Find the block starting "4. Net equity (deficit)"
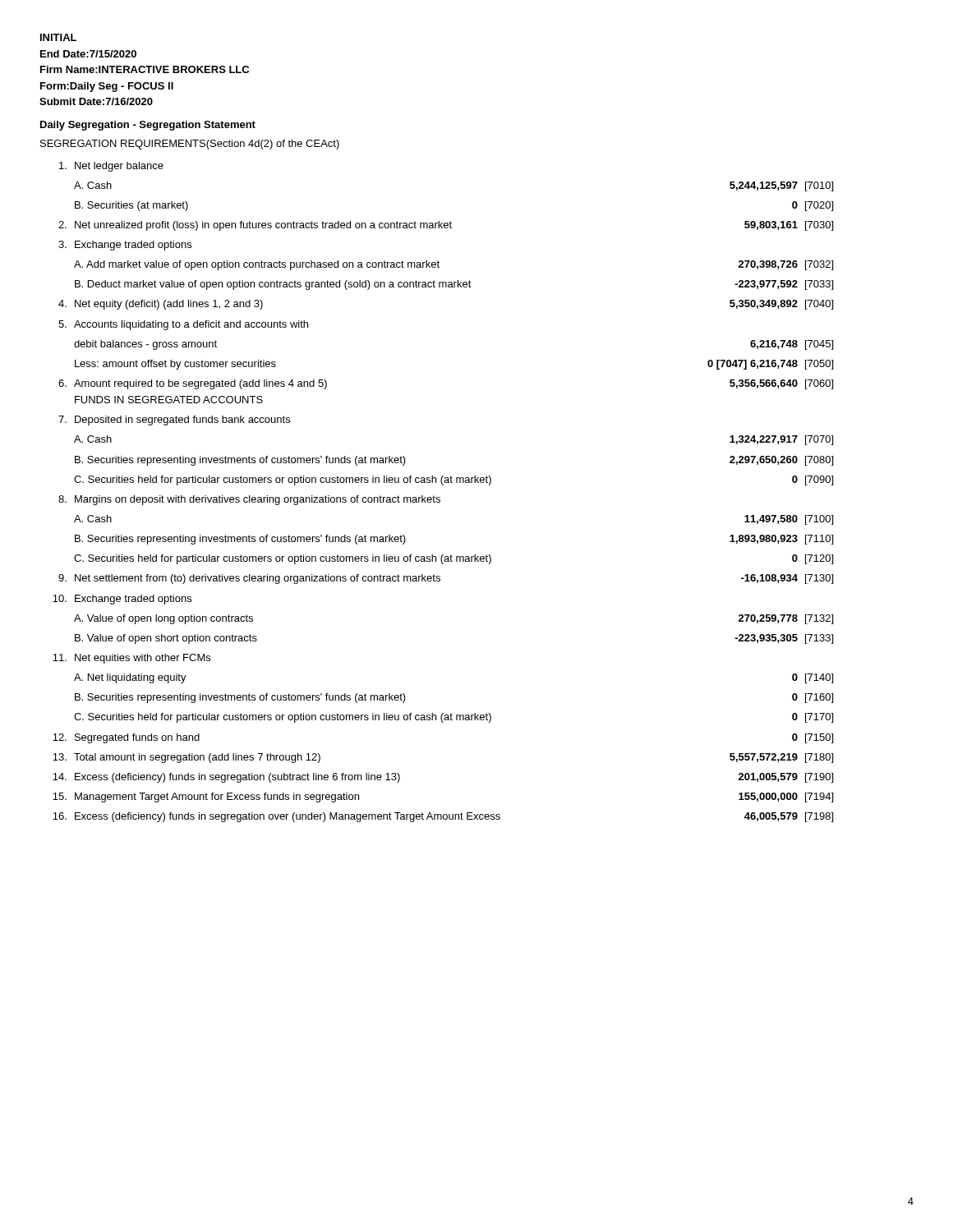This screenshot has height=1232, width=953. pyautogui.click(x=155, y=304)
